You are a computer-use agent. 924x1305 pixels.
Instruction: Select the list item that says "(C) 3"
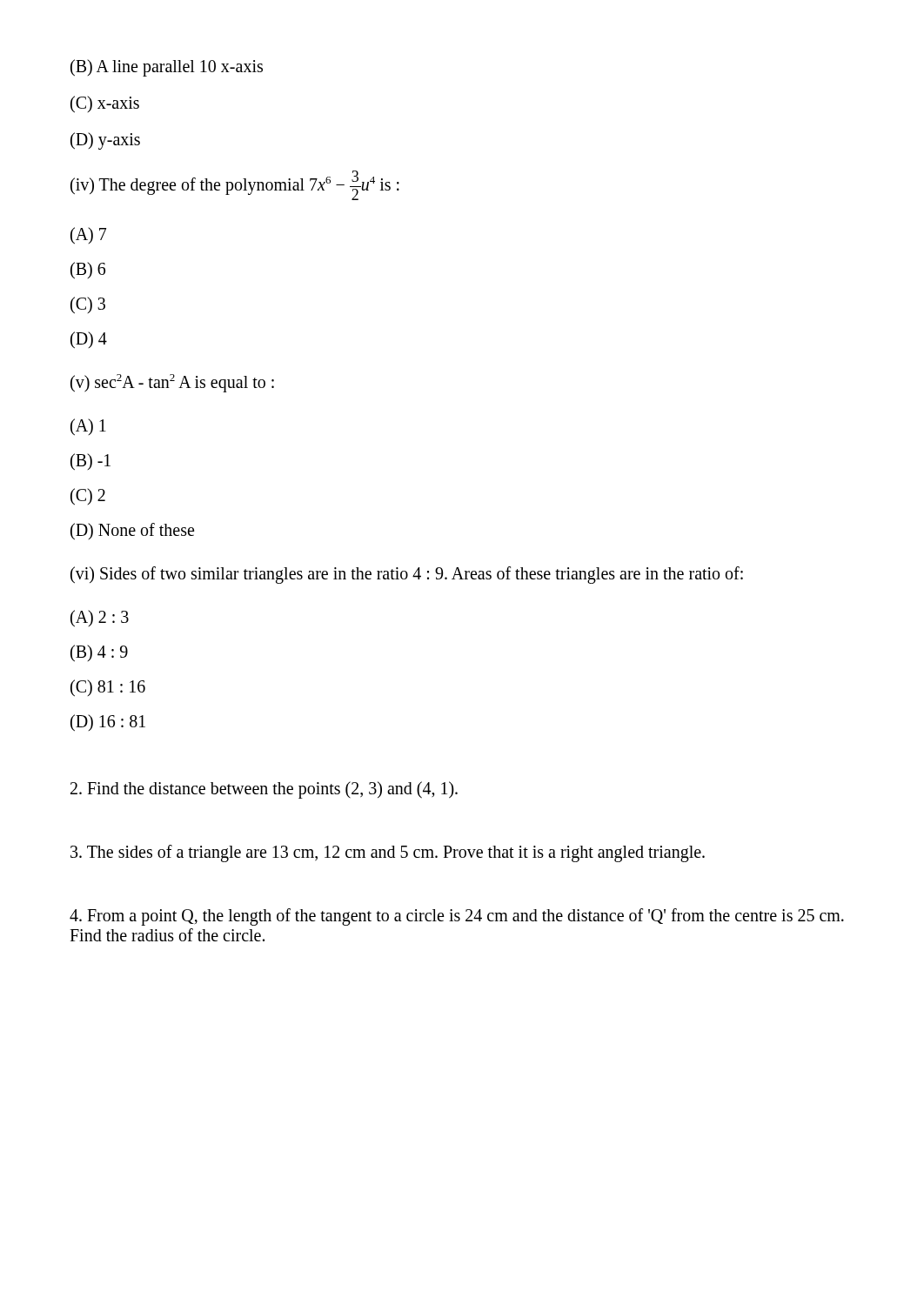pos(88,303)
